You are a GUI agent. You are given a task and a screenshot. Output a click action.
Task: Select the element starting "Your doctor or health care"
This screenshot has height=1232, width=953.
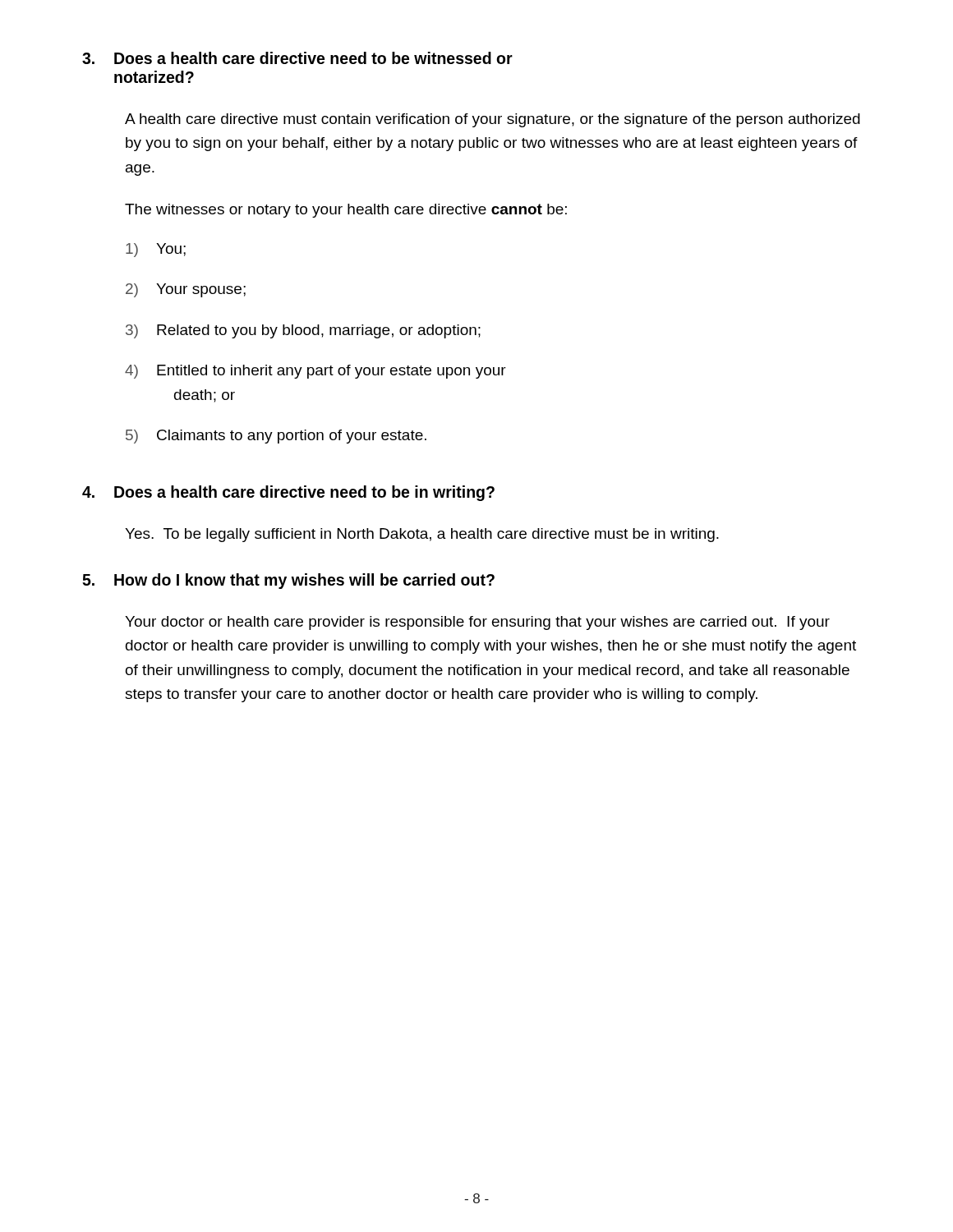point(498,658)
